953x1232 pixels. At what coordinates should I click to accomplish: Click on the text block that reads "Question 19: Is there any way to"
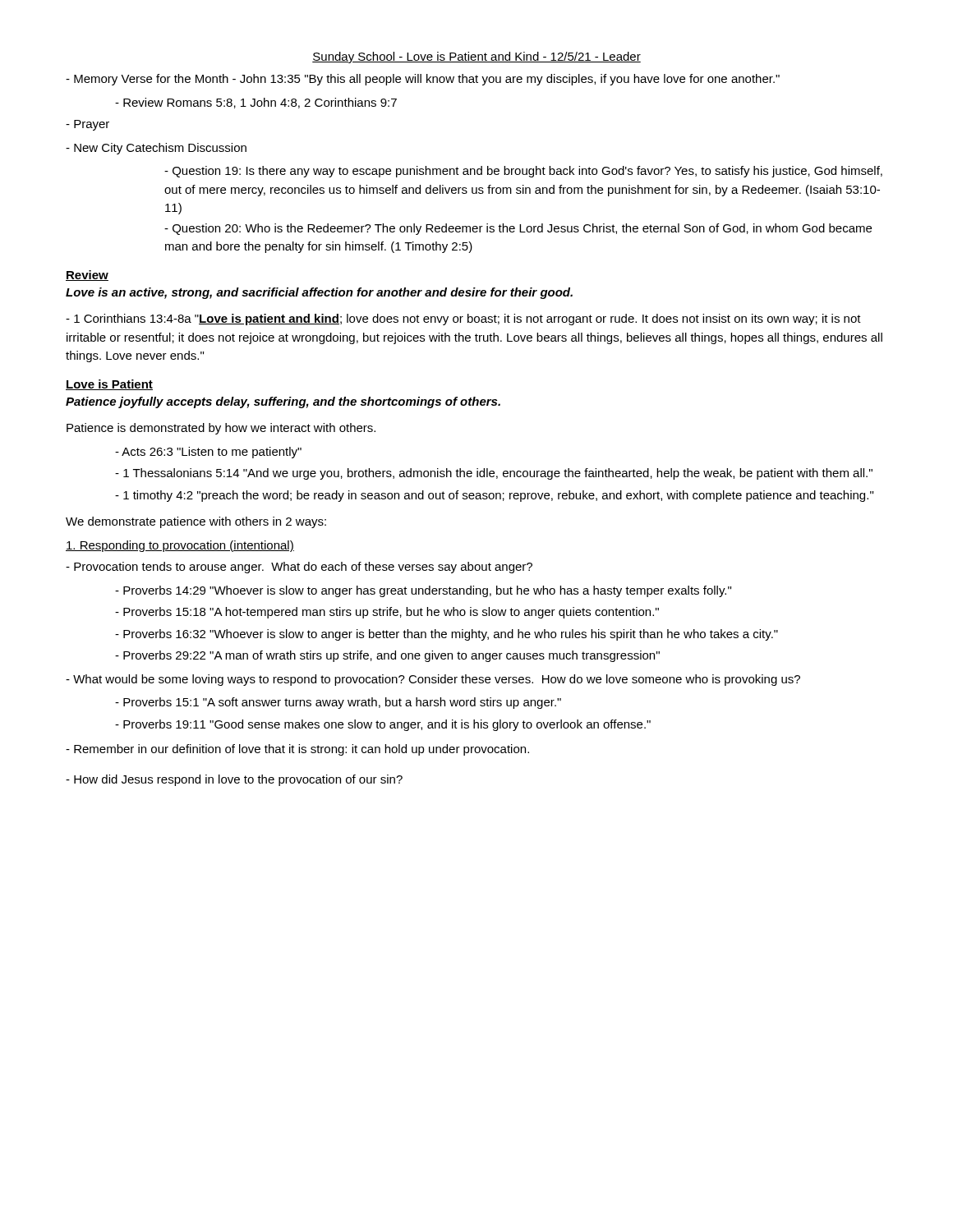point(524,189)
